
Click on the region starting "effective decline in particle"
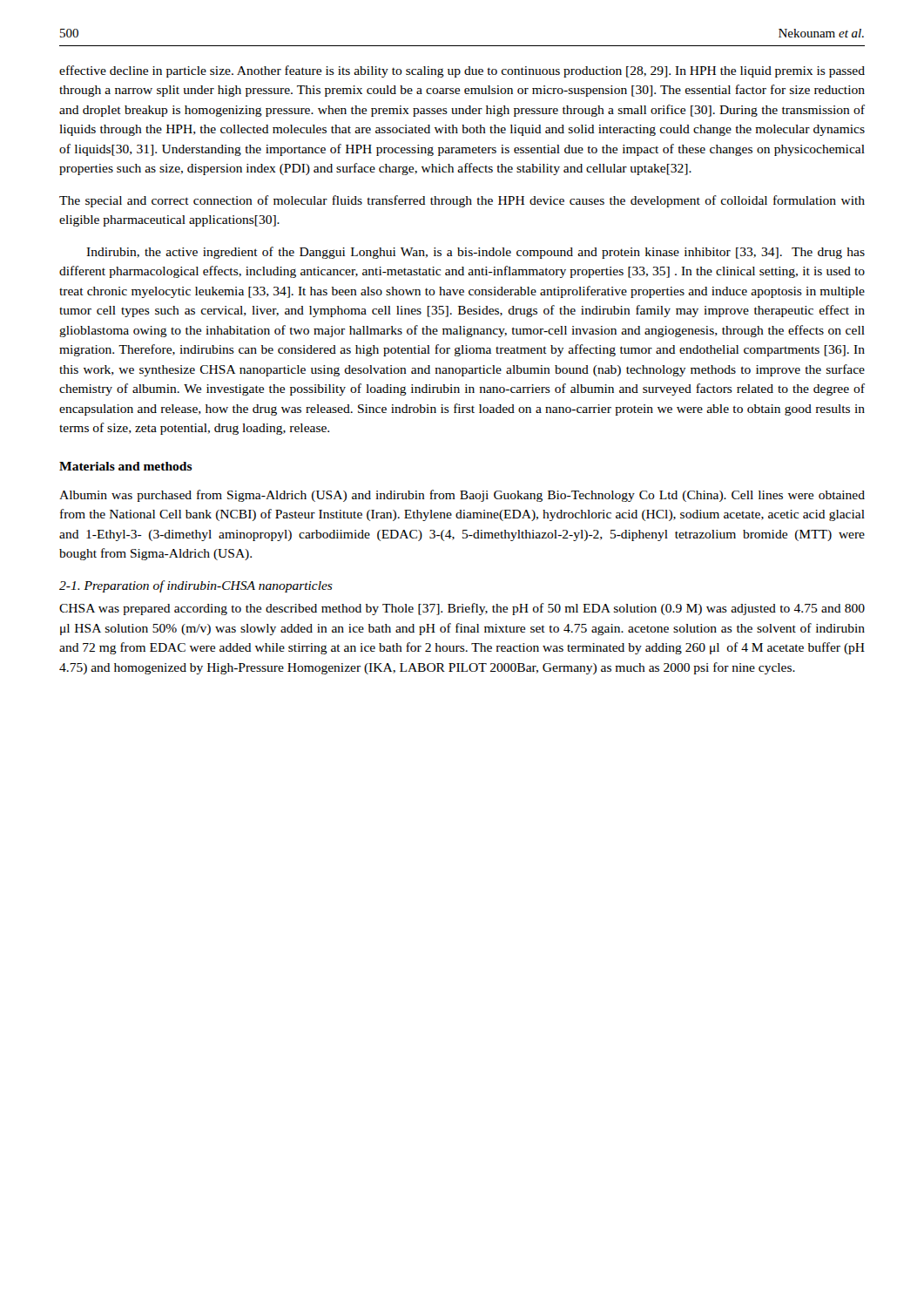tap(462, 119)
